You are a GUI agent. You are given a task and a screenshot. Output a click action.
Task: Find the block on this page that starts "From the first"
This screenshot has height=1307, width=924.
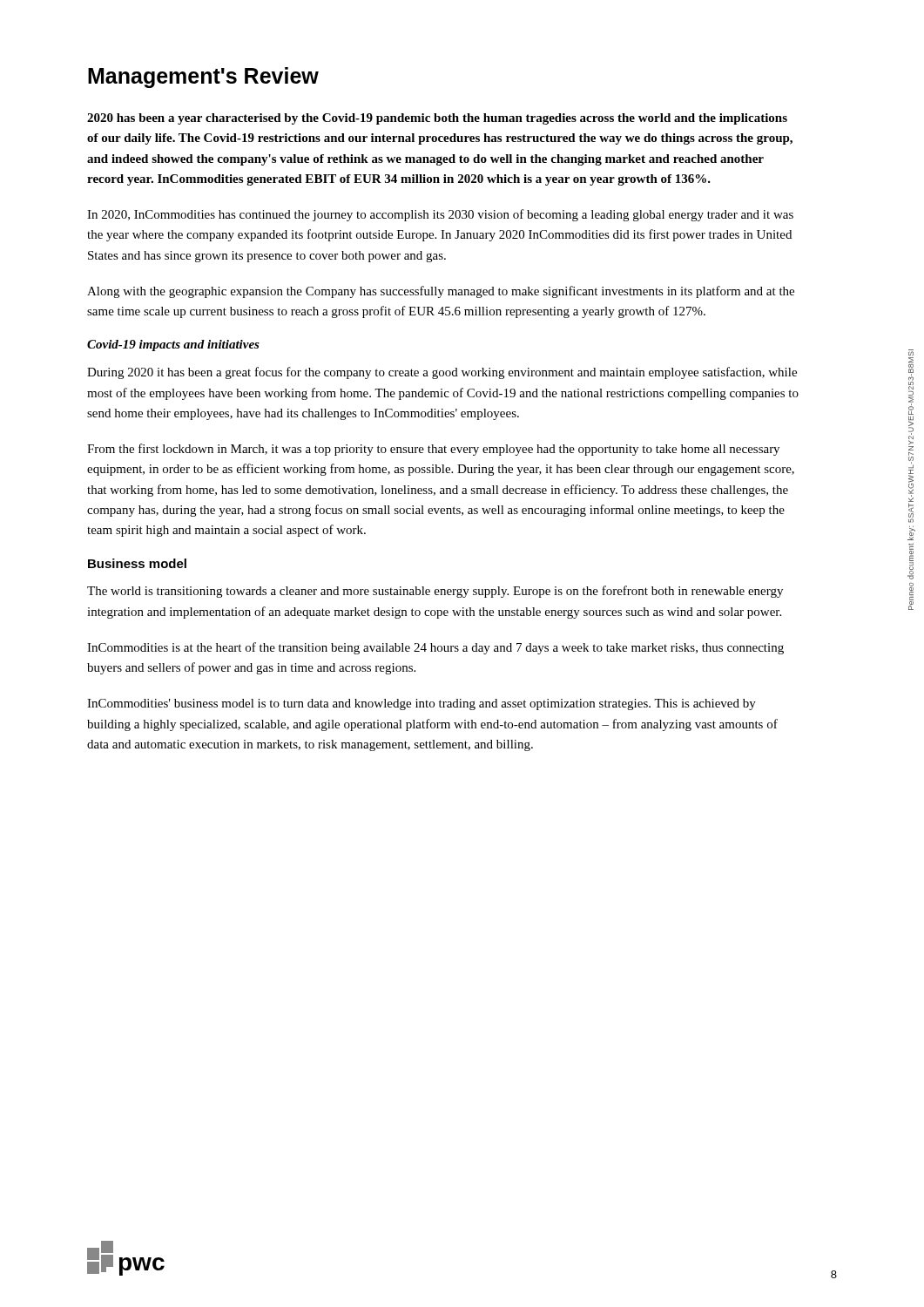(x=441, y=489)
